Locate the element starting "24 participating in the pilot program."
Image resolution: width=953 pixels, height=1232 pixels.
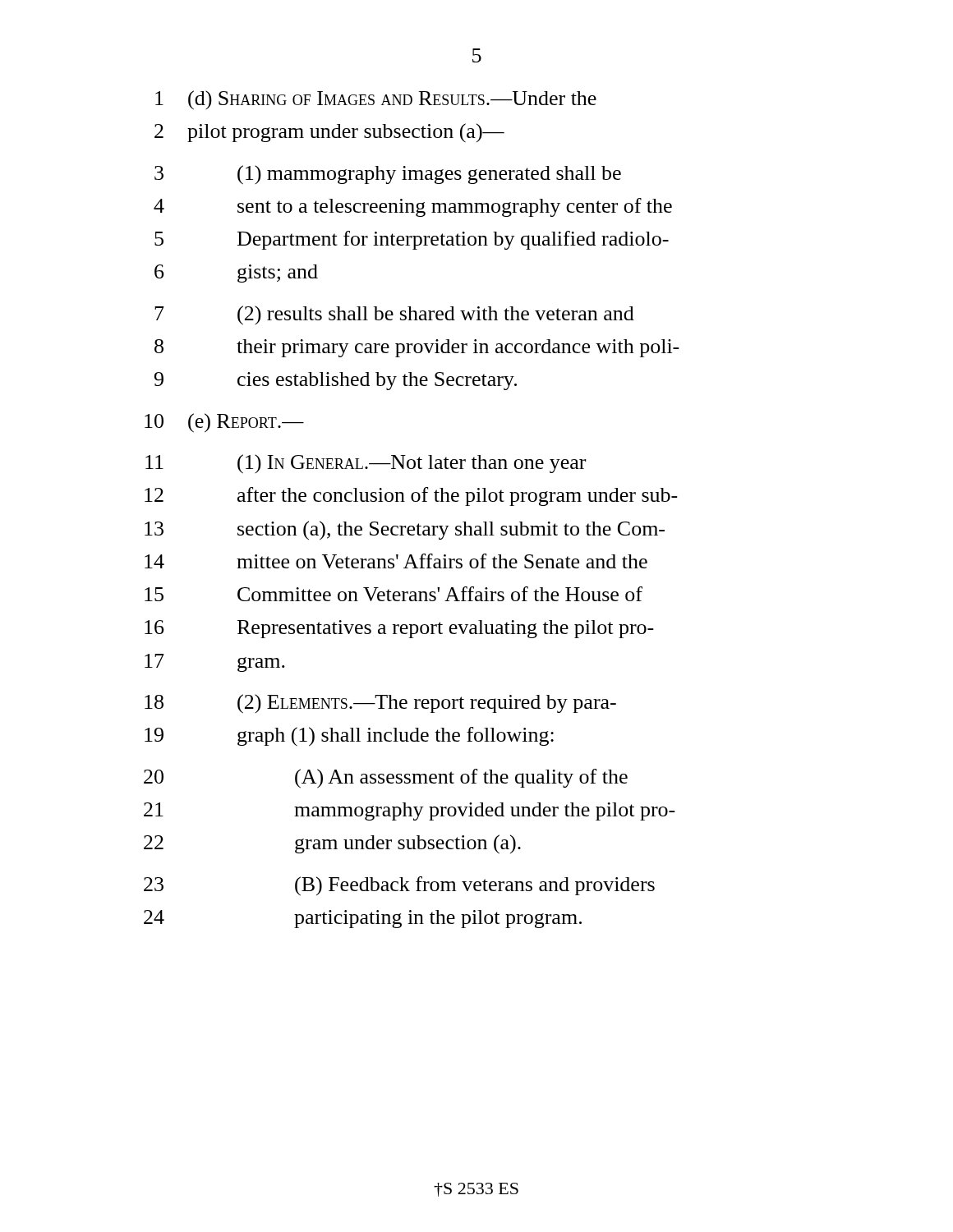(476, 917)
